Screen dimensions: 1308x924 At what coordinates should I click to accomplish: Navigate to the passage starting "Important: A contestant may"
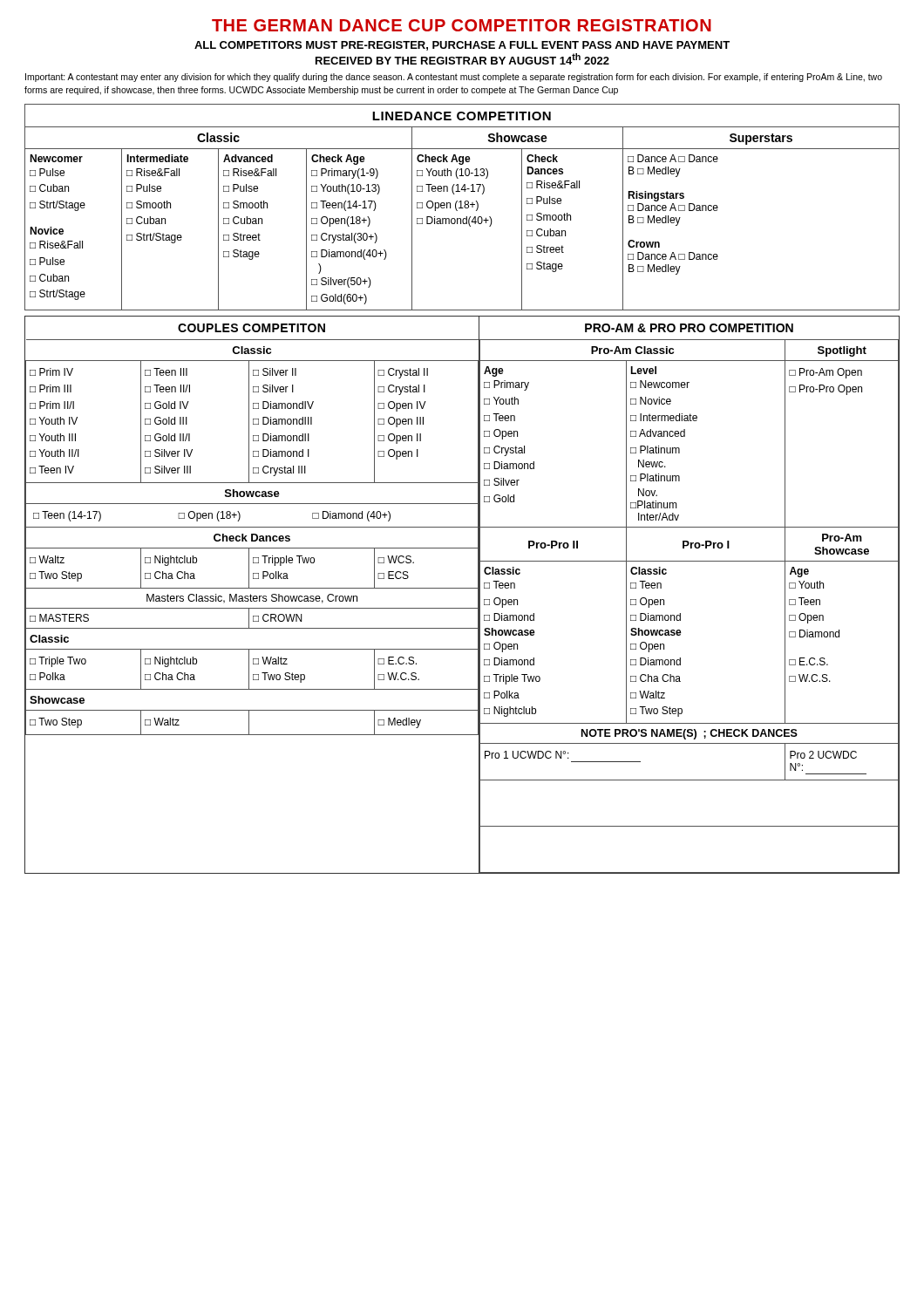[453, 83]
